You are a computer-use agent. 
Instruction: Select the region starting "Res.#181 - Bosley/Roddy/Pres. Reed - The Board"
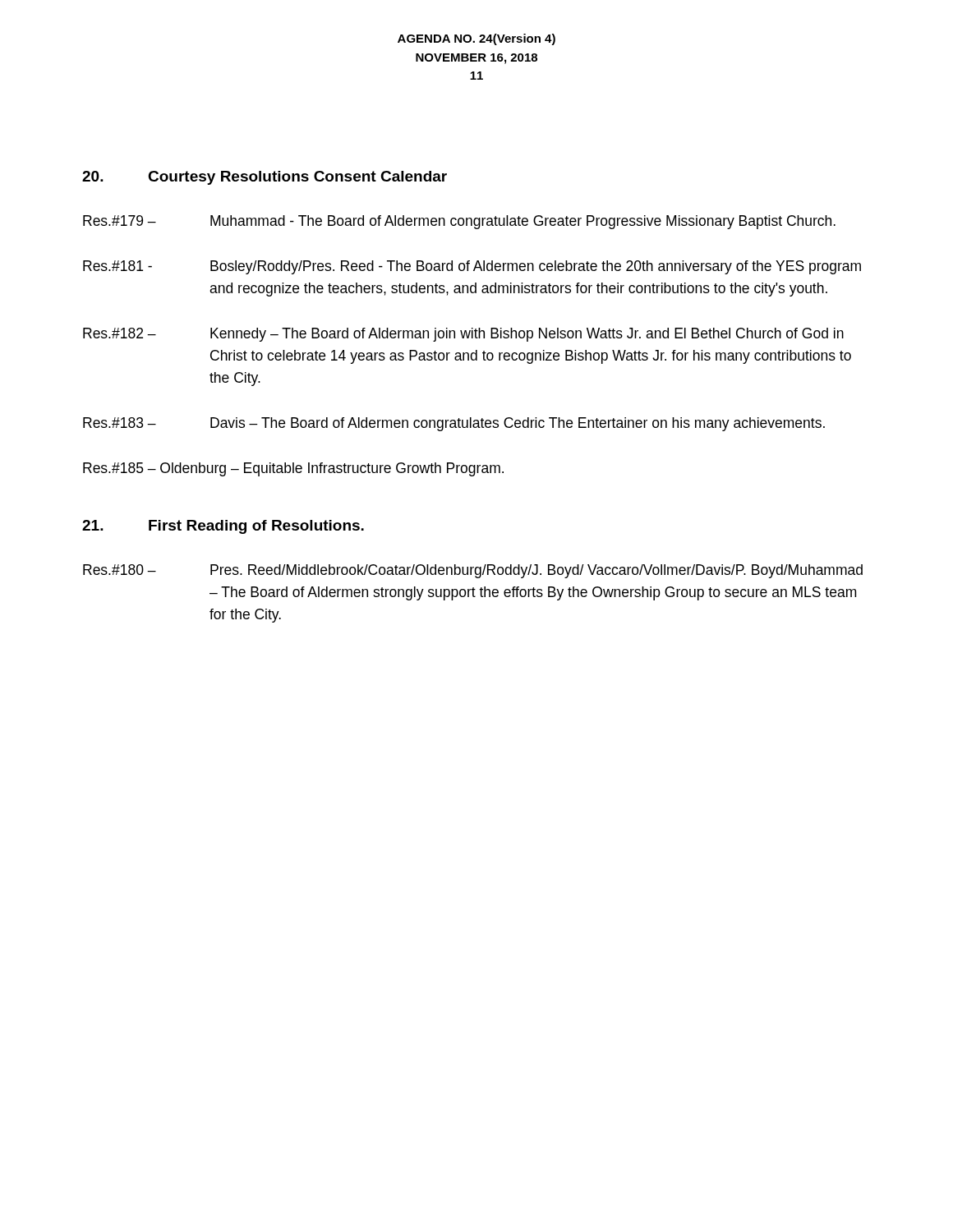point(476,277)
